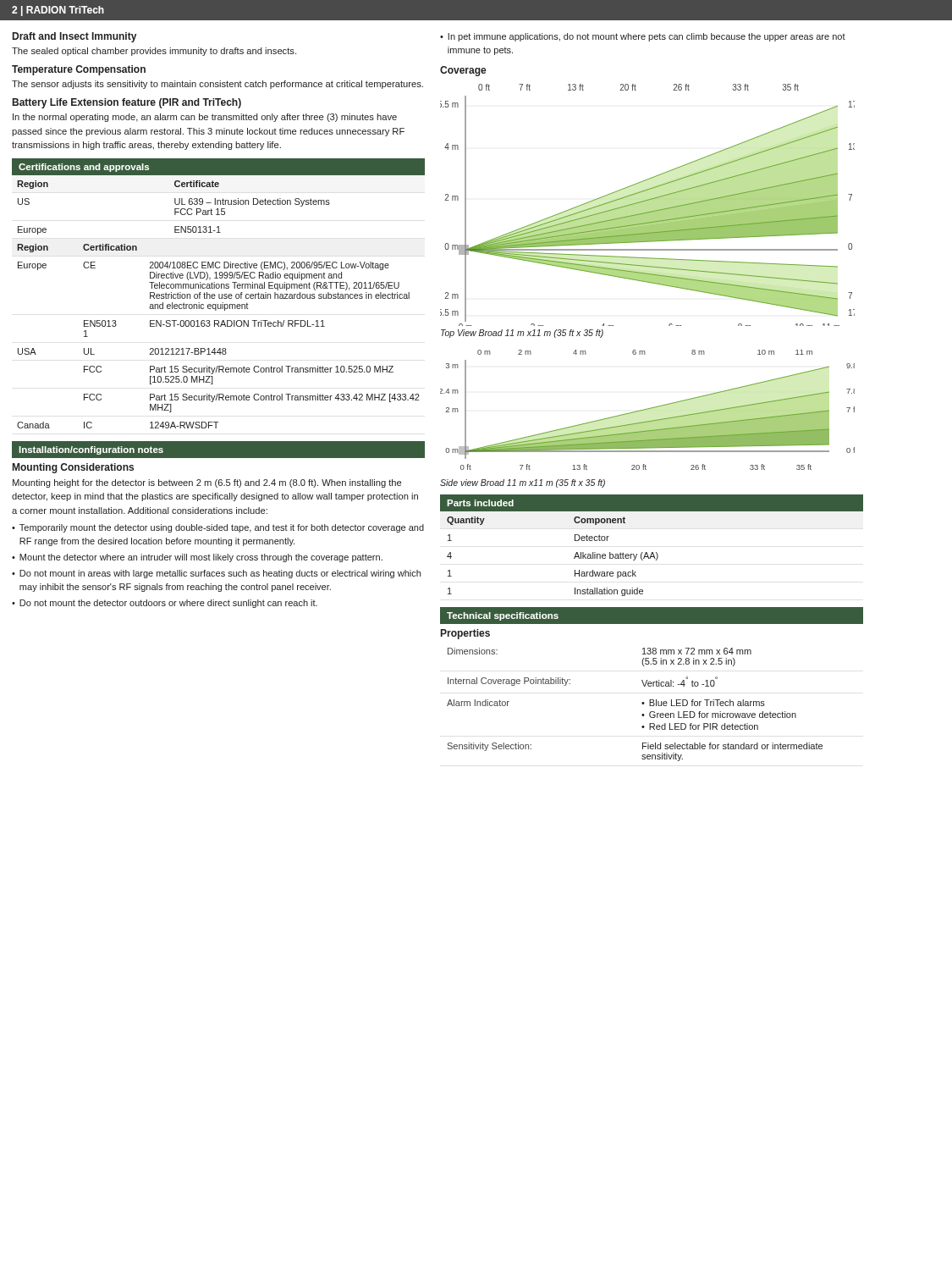Point to the element starting "Draft and Insect Immunity"
This screenshot has height=1270, width=952.
74,36
